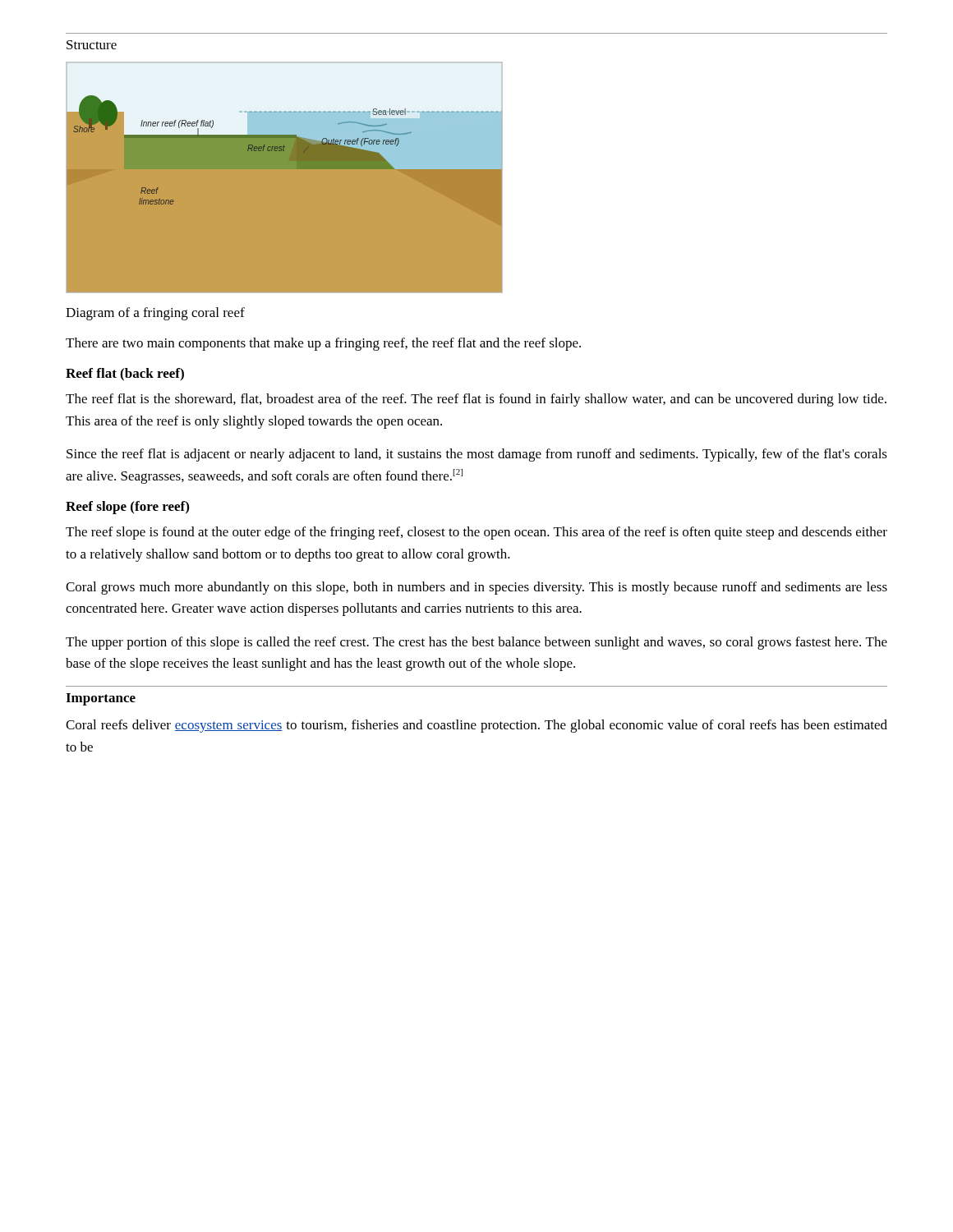Click on the text block that says "The upper portion of this"
953x1232 pixels.
[x=476, y=652]
